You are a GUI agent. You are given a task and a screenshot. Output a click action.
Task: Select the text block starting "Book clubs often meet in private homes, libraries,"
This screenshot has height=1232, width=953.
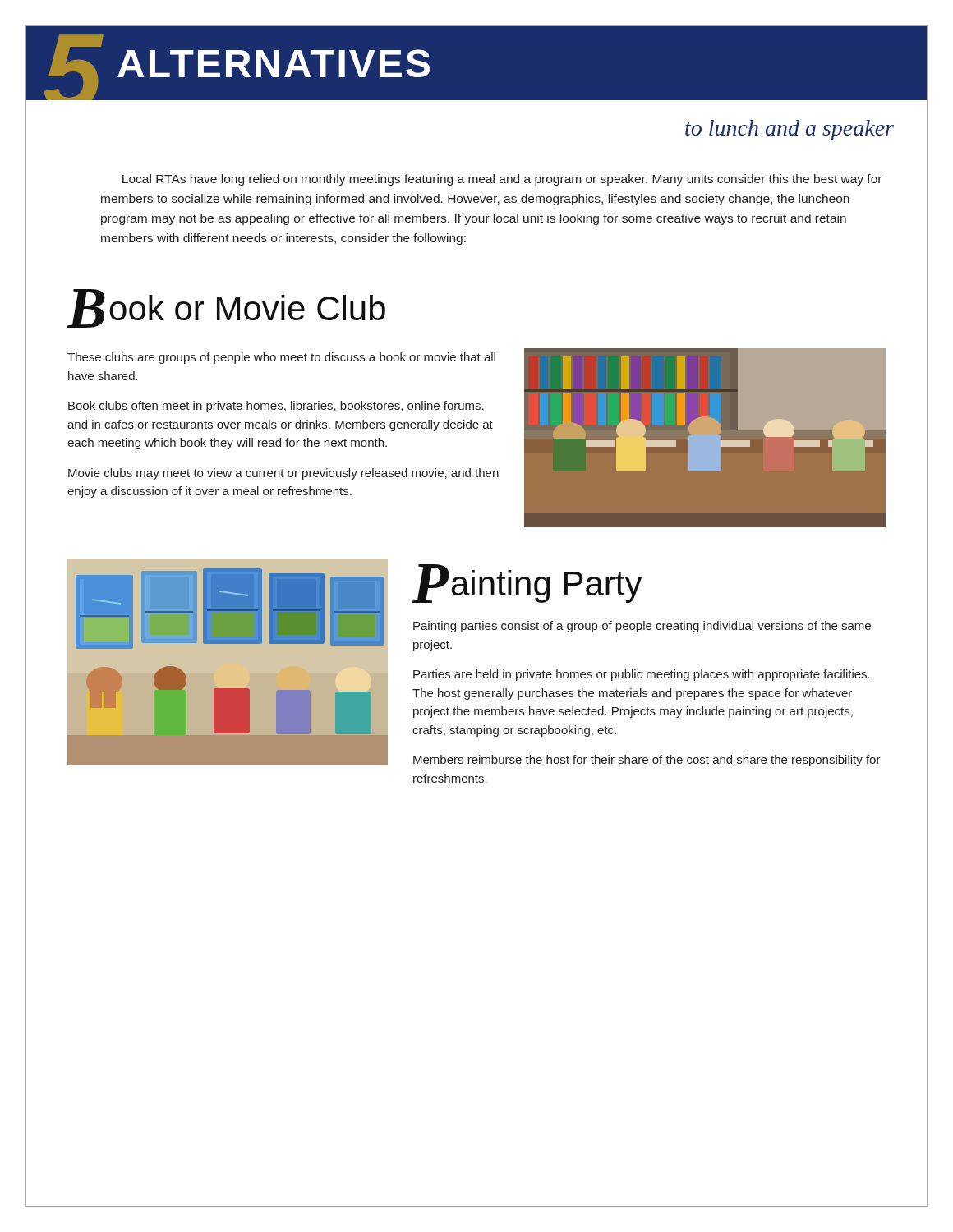pos(280,424)
